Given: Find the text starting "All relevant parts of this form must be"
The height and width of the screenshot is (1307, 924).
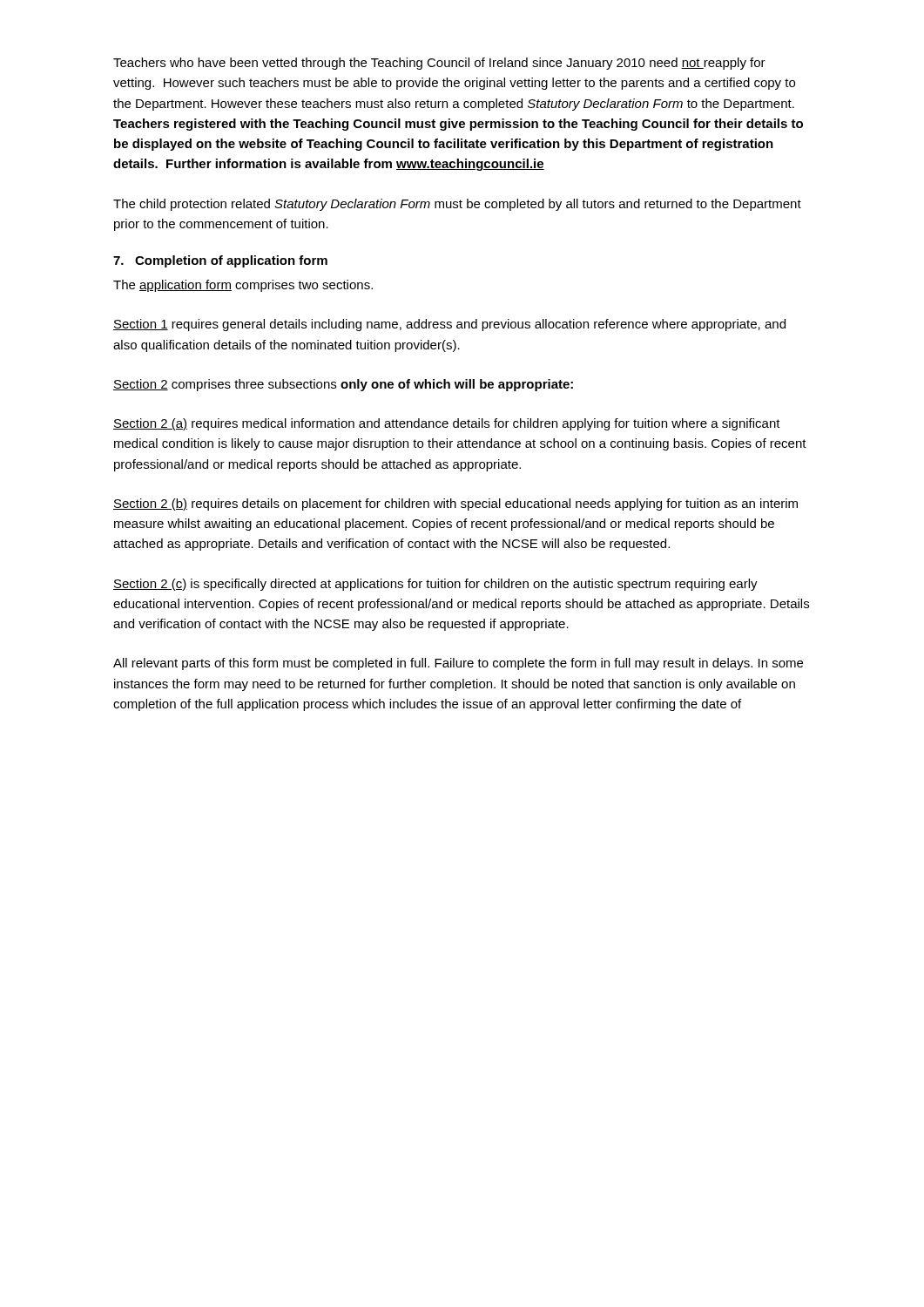Looking at the screenshot, I should pyautogui.click(x=458, y=683).
